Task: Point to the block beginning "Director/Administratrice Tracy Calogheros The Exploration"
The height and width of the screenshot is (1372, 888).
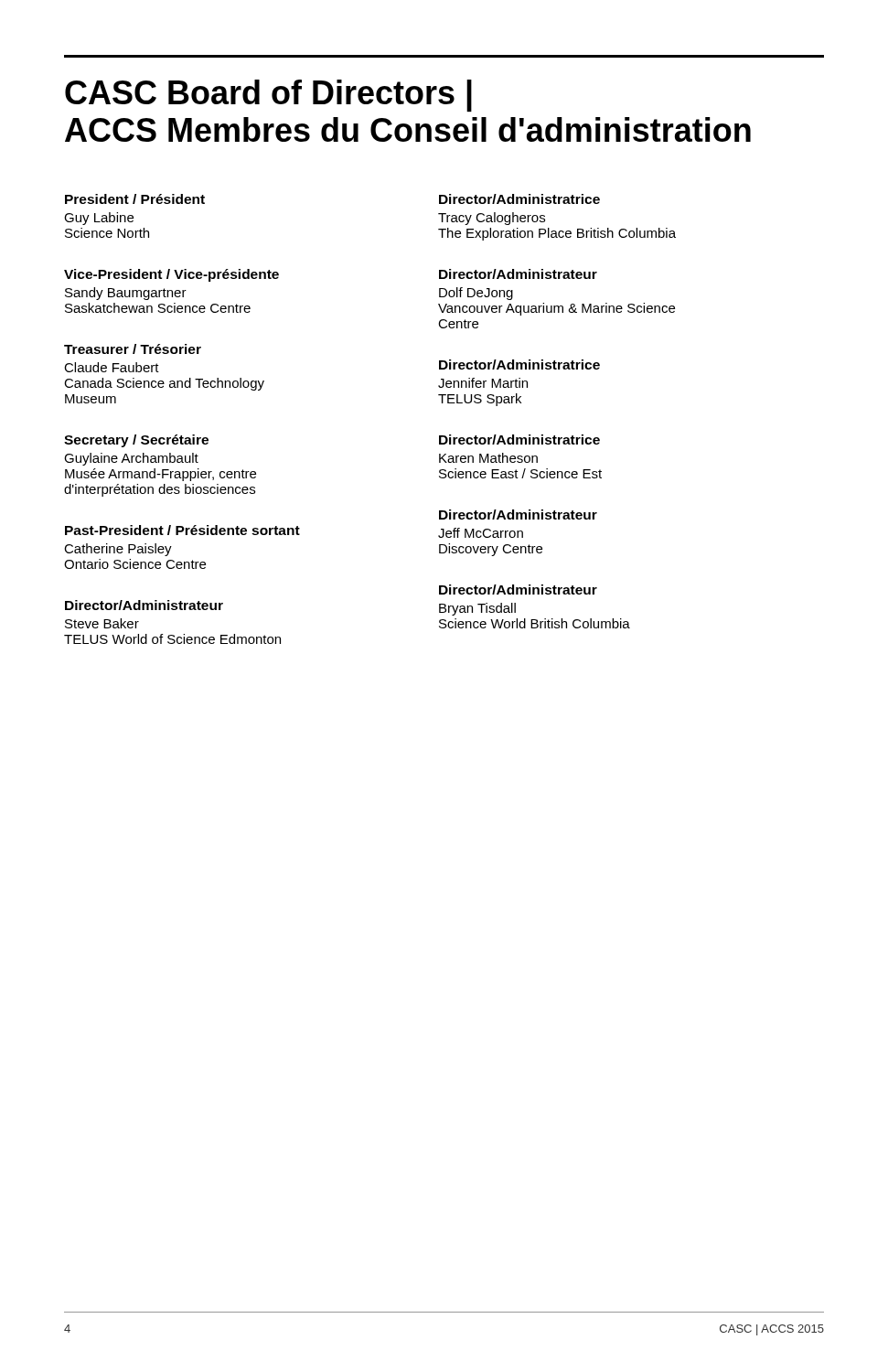Action: (519, 199)
